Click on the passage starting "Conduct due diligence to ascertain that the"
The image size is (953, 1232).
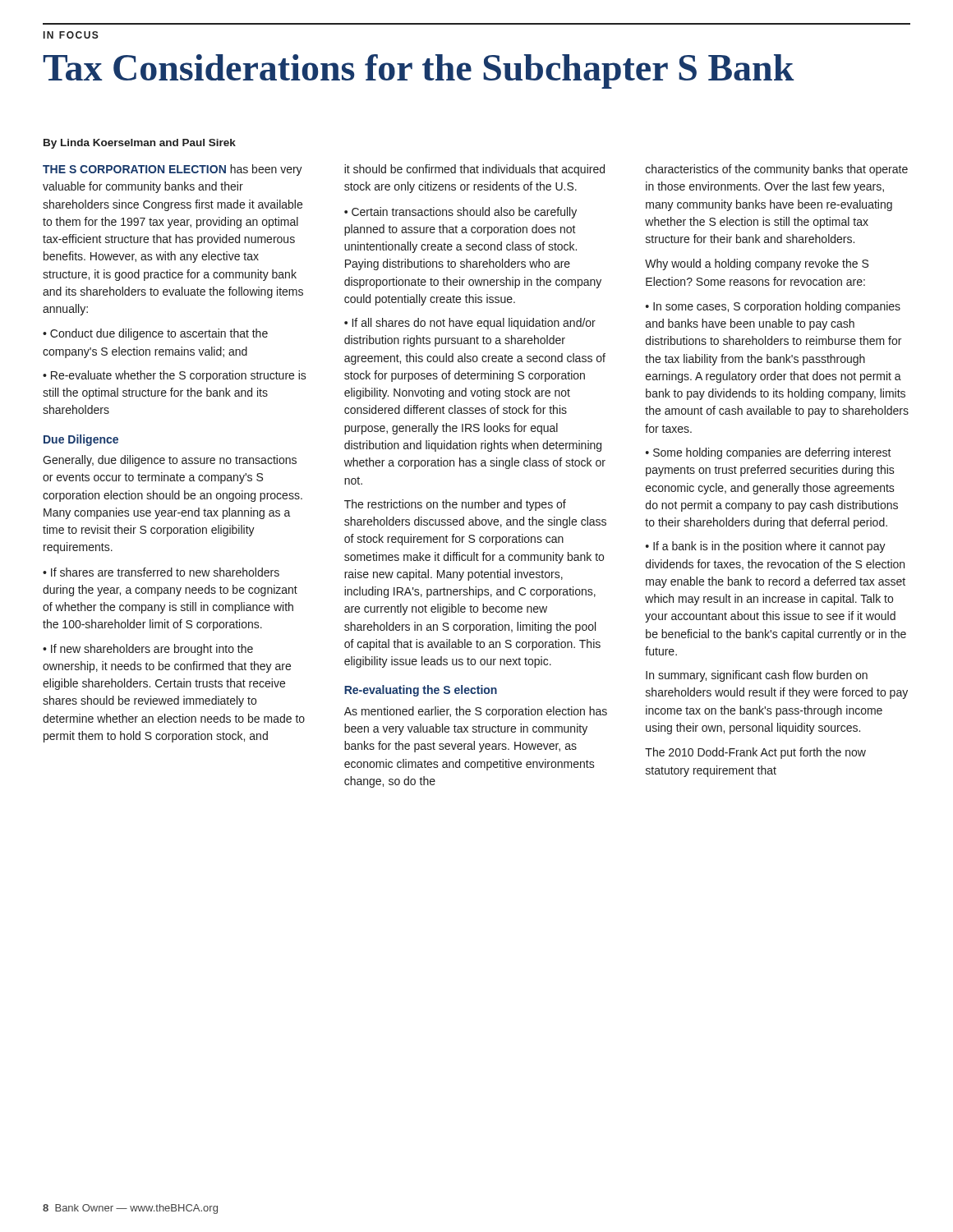(155, 342)
